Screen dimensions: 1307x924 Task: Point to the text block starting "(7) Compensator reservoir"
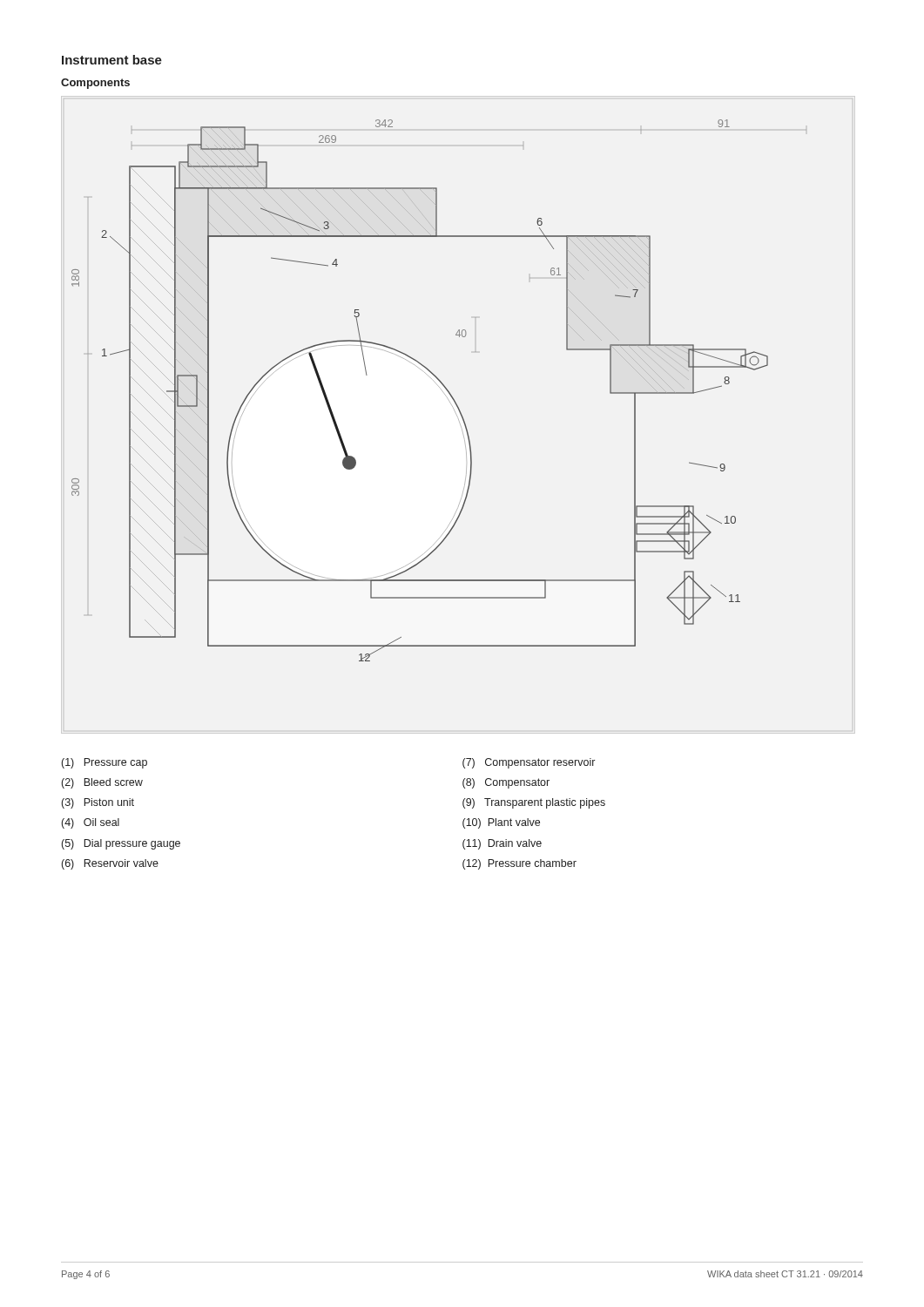(529, 762)
